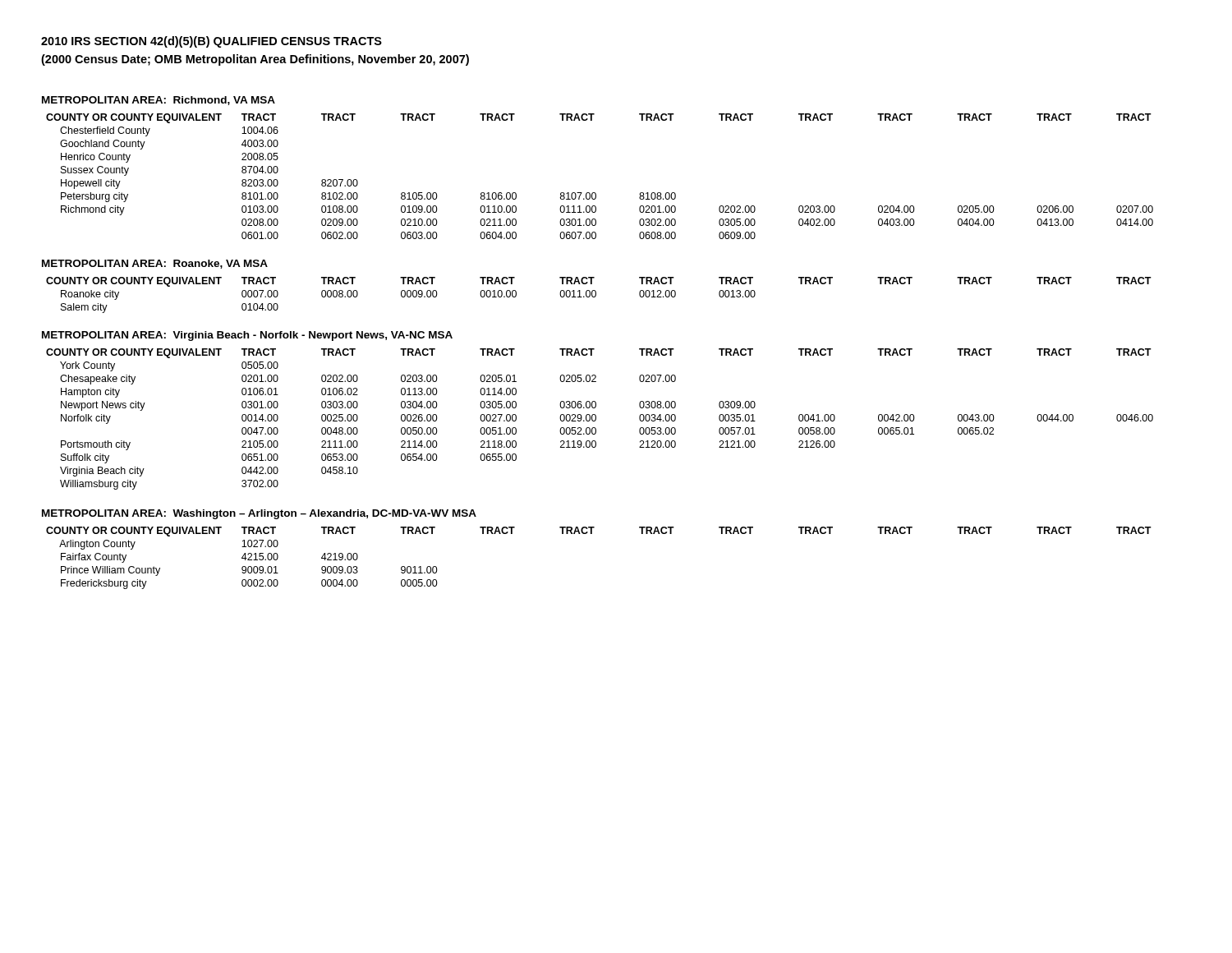Locate the title with the text "2010 IRS SECTION 42(d)(5)(B) QUALIFIED CENSUS TRACTS"
The width and height of the screenshot is (1232, 953).
point(211,42)
